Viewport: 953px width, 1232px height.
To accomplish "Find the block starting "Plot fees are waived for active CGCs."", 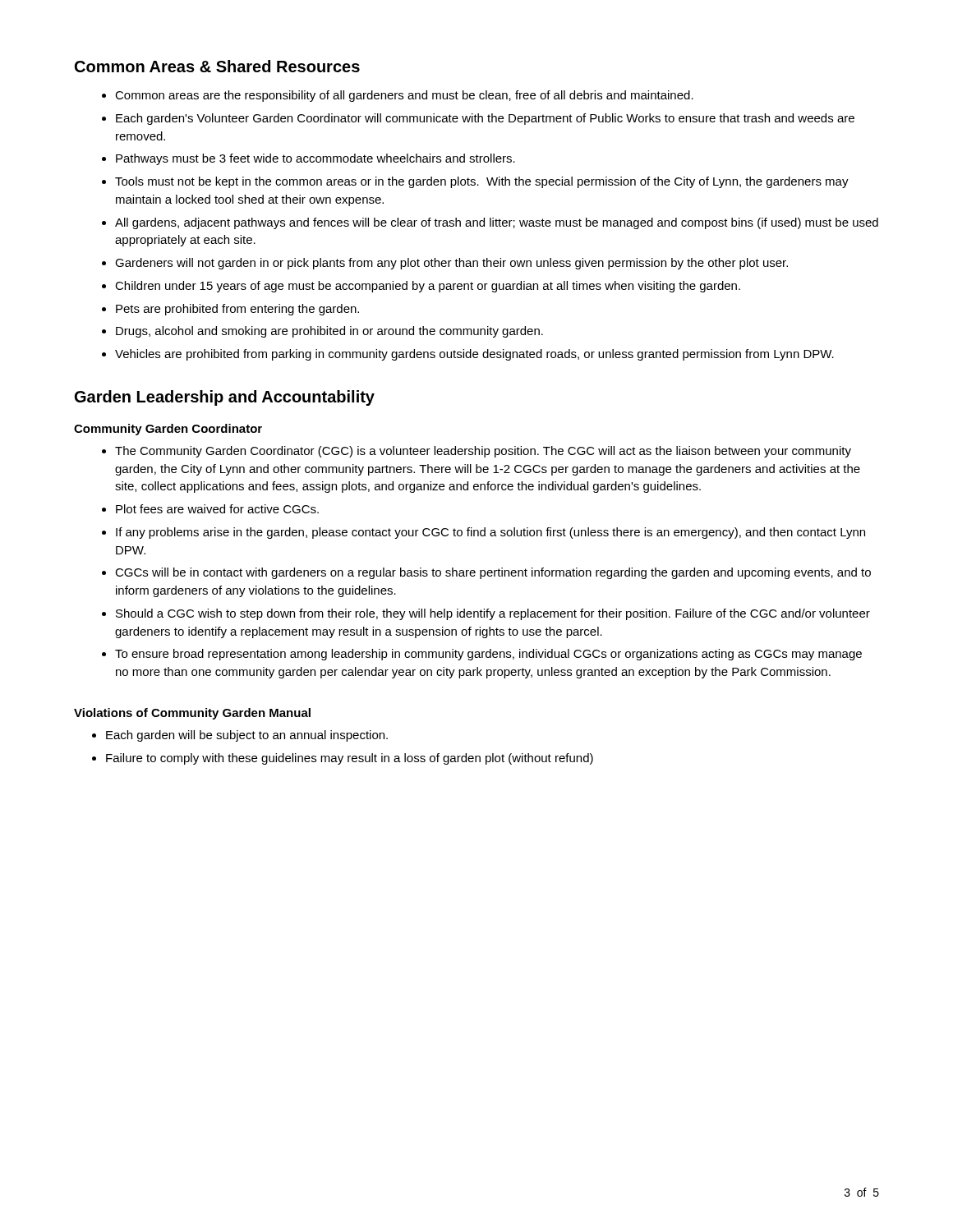I will [x=217, y=509].
